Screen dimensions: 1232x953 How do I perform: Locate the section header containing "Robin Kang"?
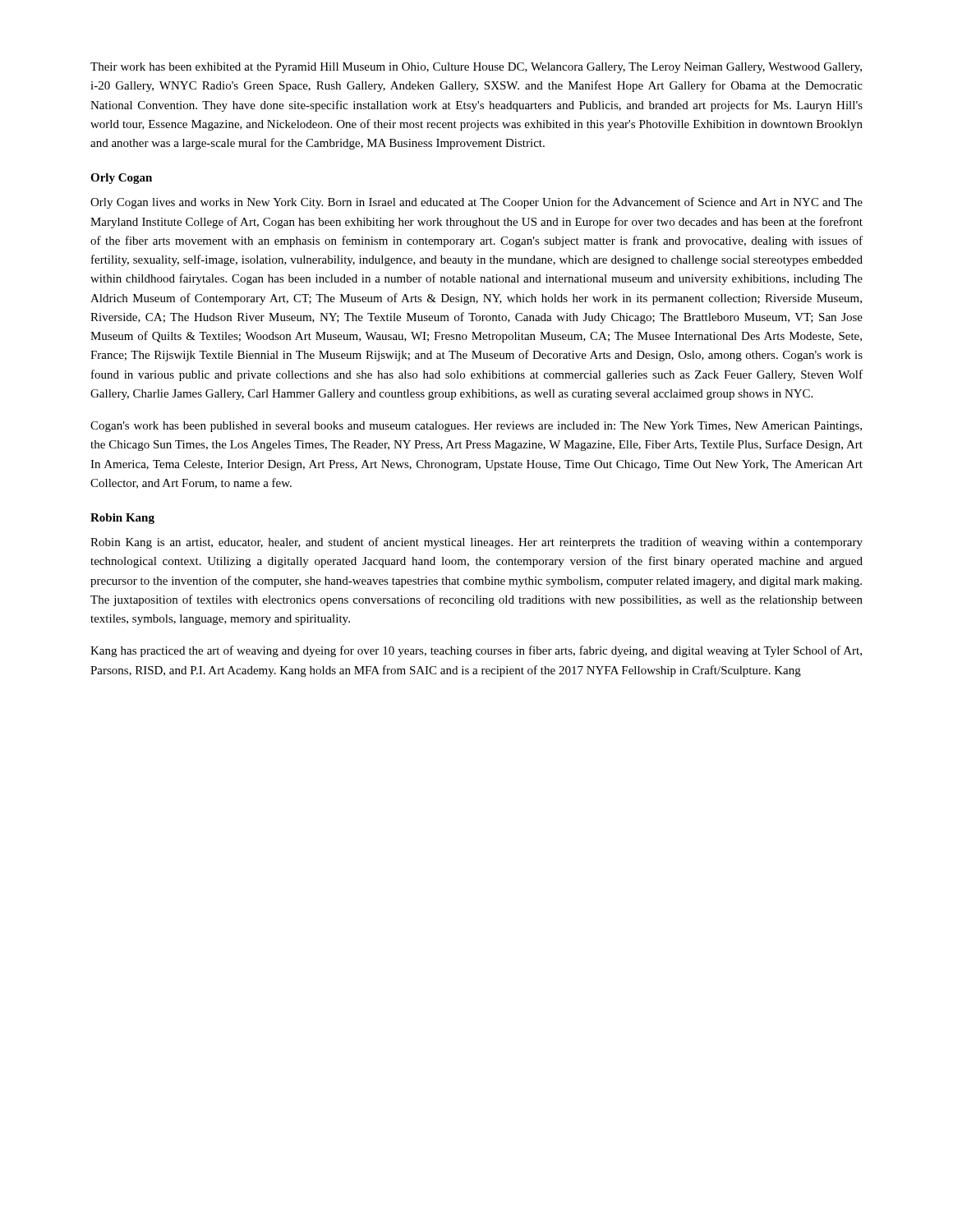(x=122, y=517)
